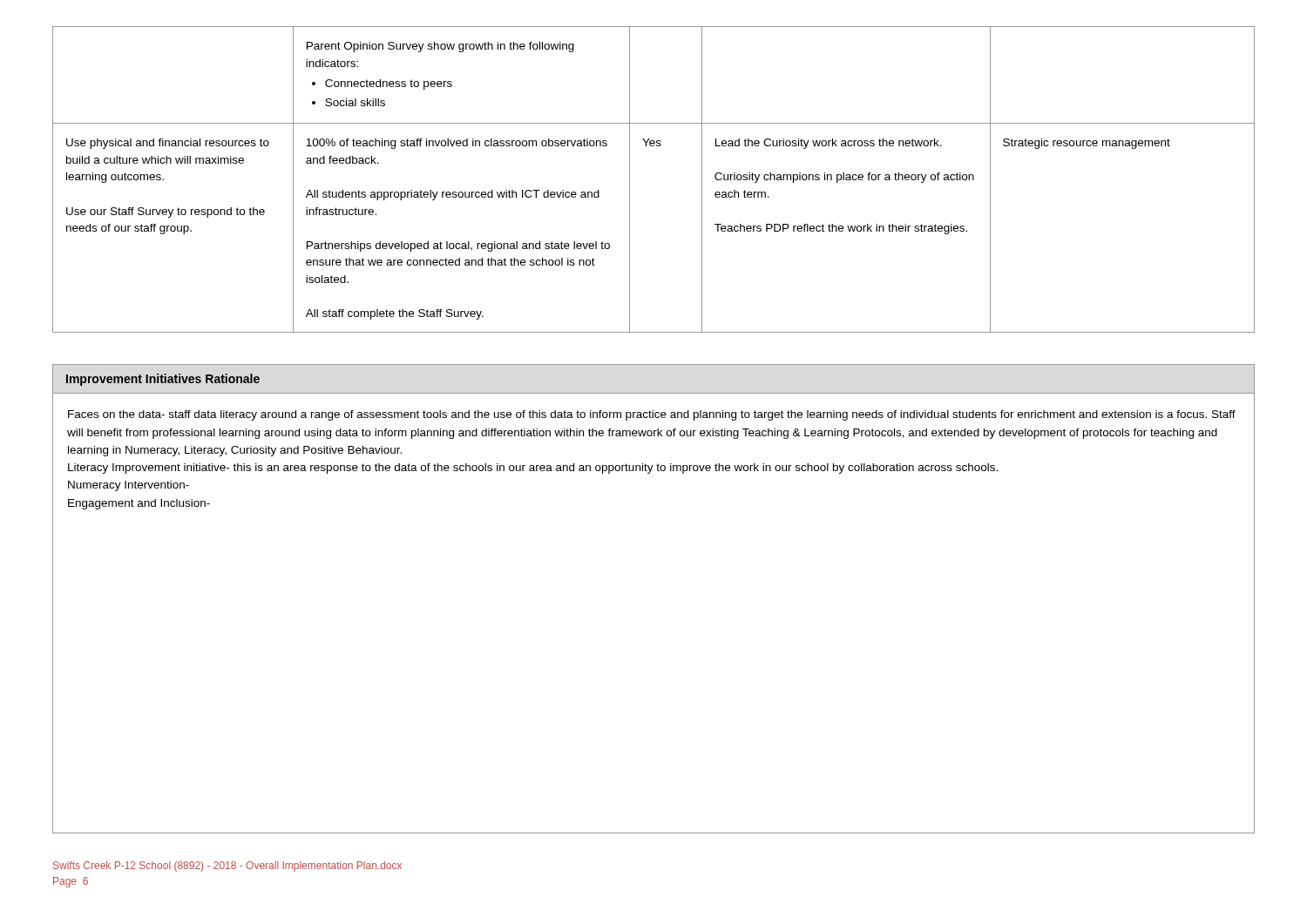This screenshot has width=1307, height=924.
Task: Navigate to the text starting "Faces on the data-"
Action: point(654,433)
